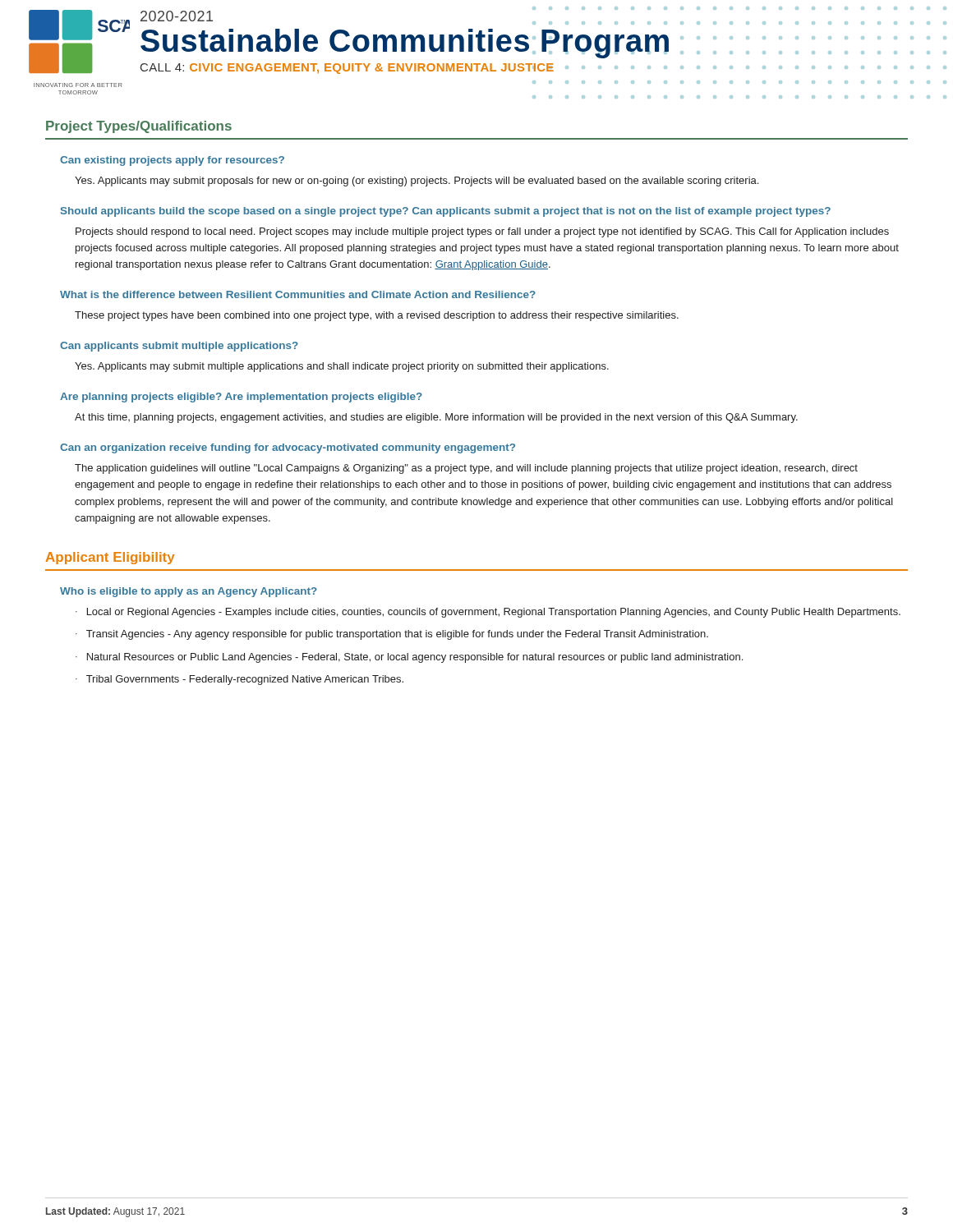This screenshot has width=953, height=1232.
Task: Find the block on this page that starts "· Natural Resources or"
Action: coord(409,657)
